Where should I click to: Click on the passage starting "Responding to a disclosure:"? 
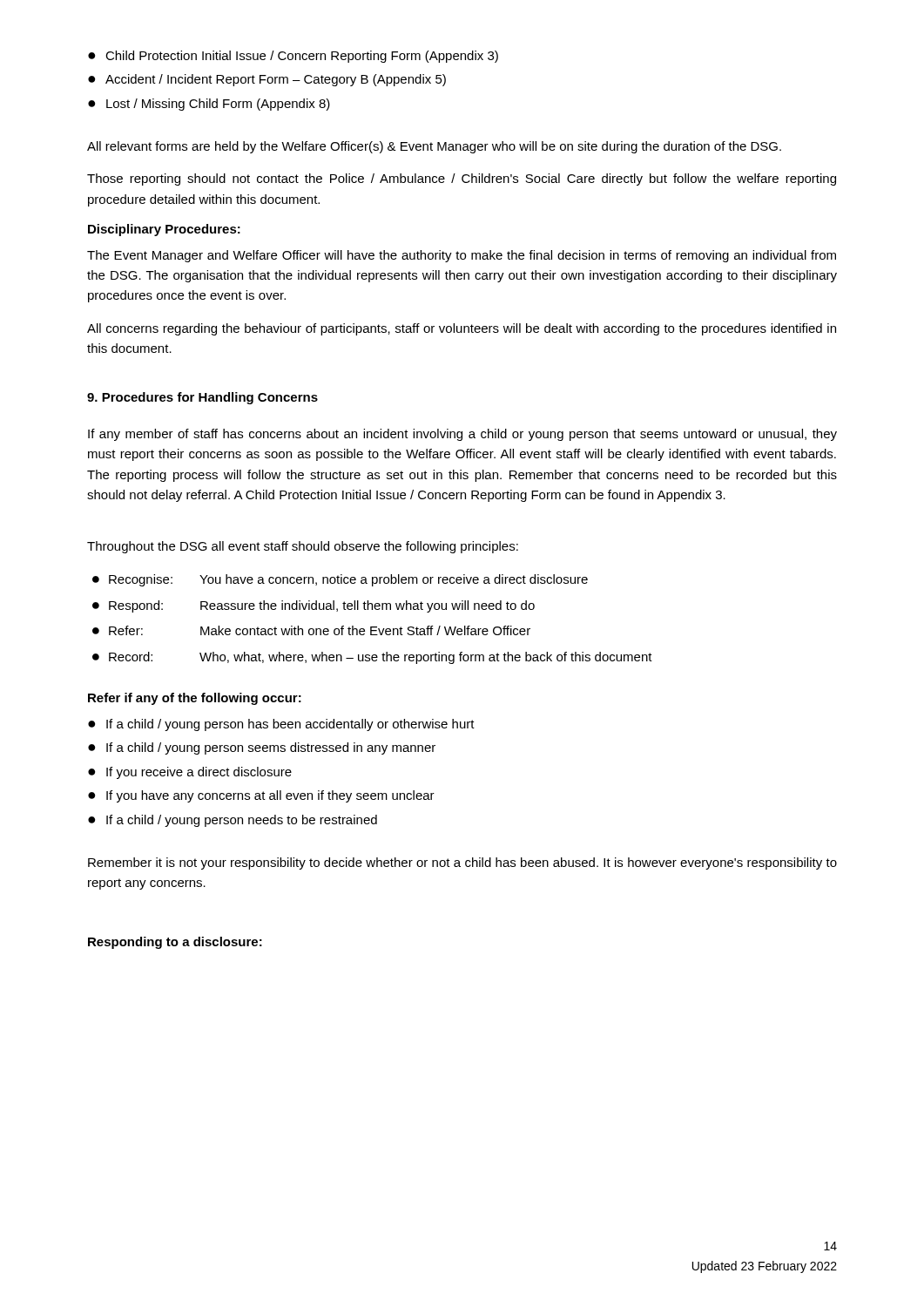pyautogui.click(x=175, y=942)
